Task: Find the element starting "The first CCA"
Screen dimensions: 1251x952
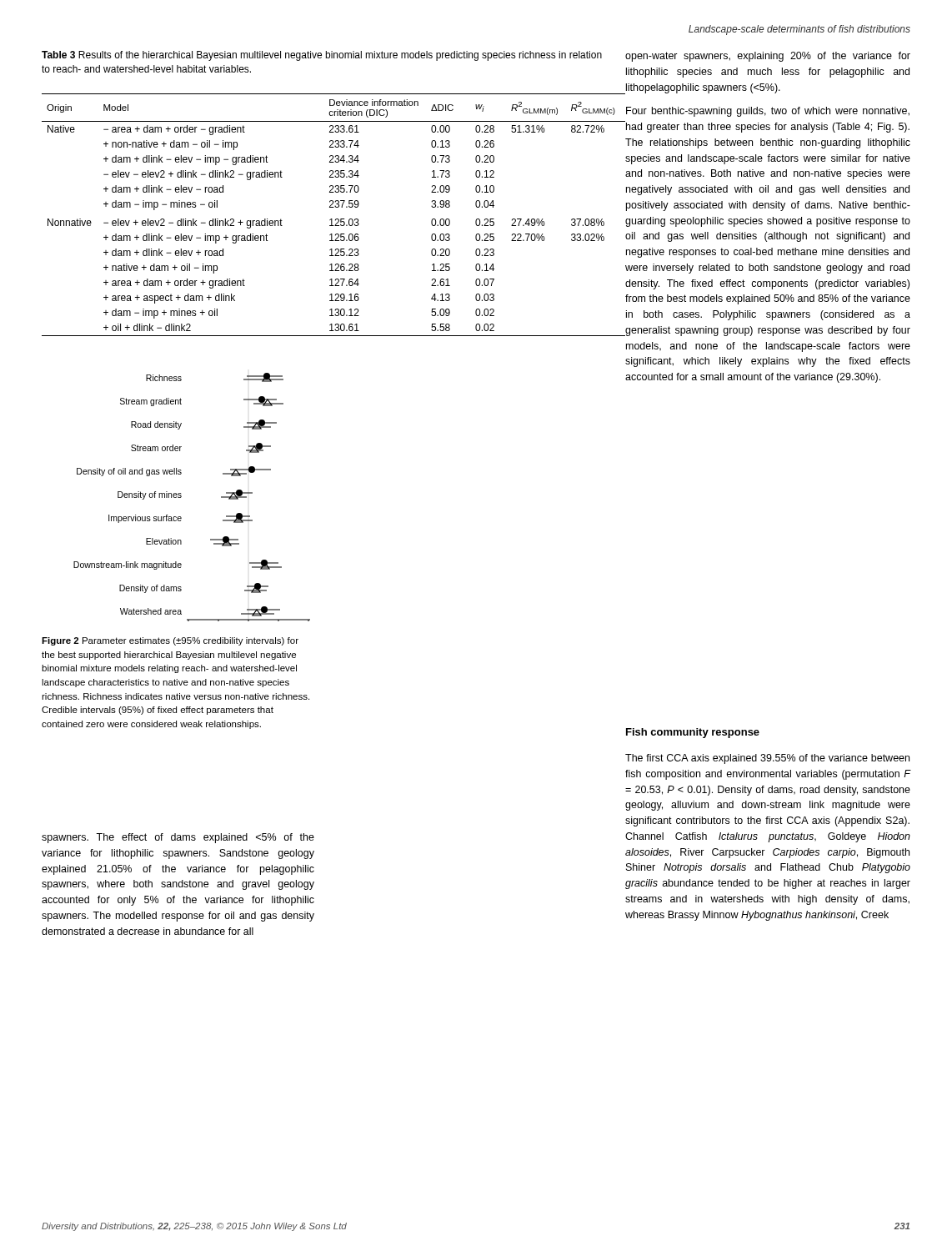Action: pos(768,837)
